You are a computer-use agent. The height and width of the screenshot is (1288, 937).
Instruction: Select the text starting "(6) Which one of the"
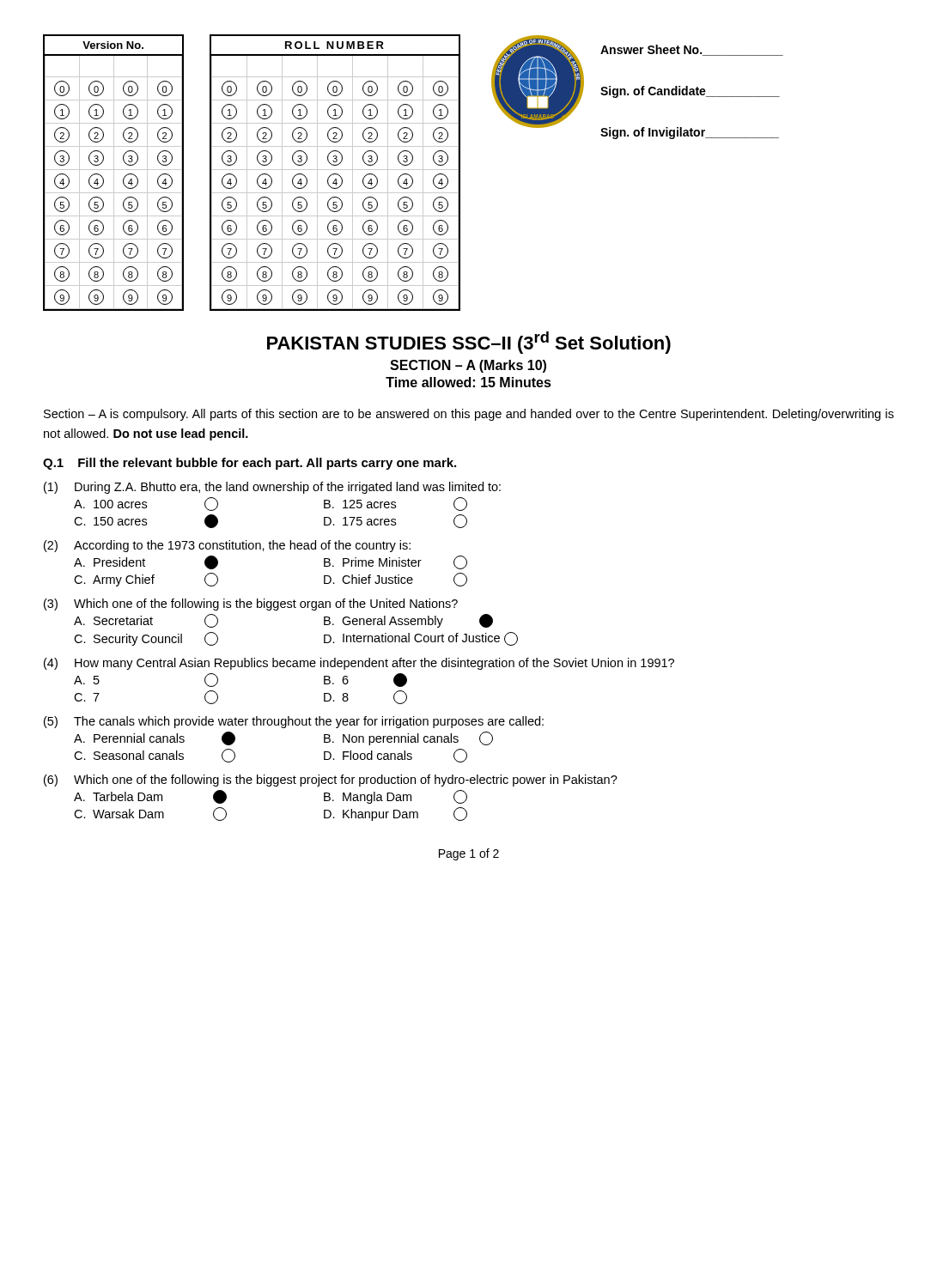point(468,797)
